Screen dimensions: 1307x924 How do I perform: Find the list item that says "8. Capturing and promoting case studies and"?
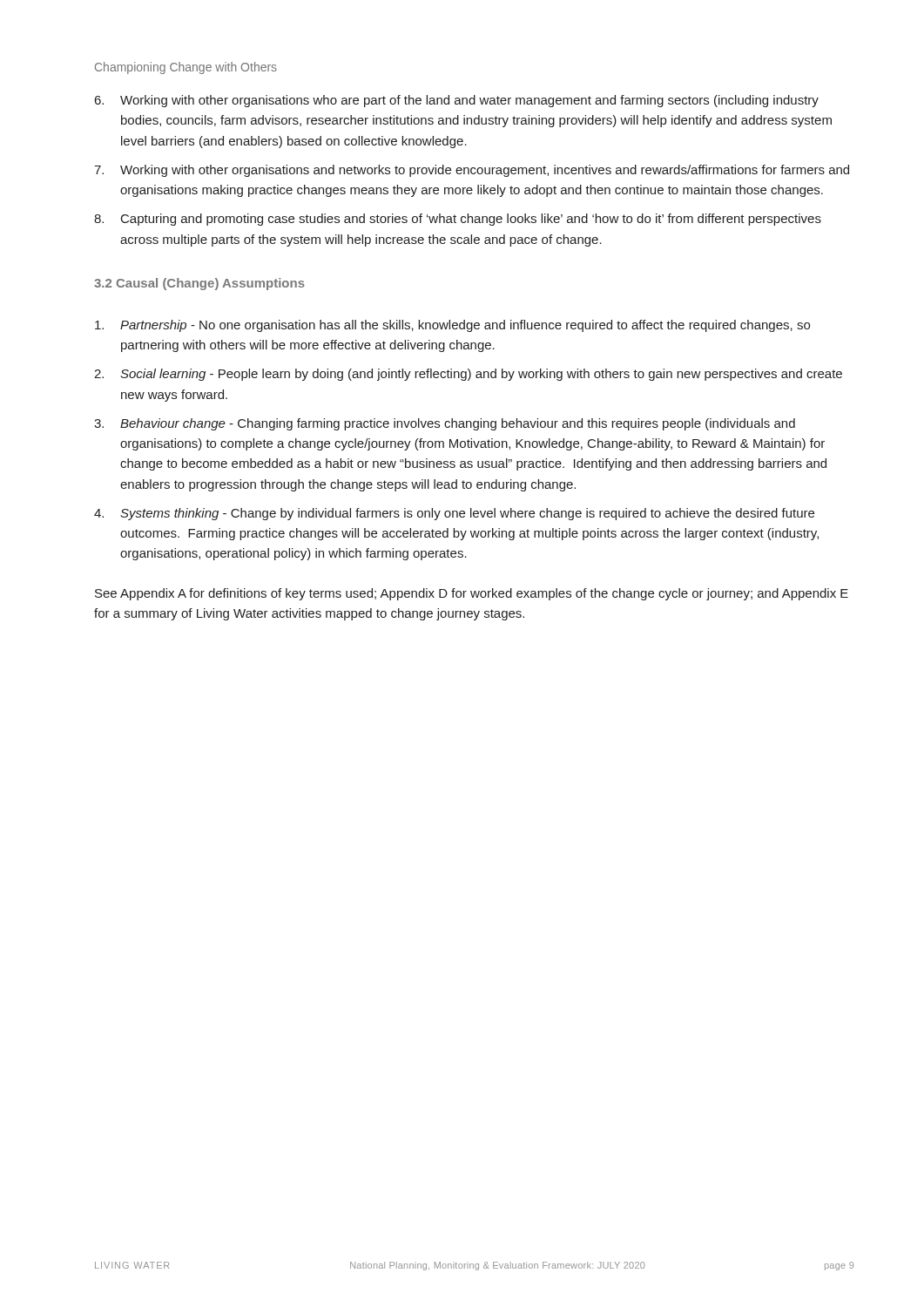474,229
